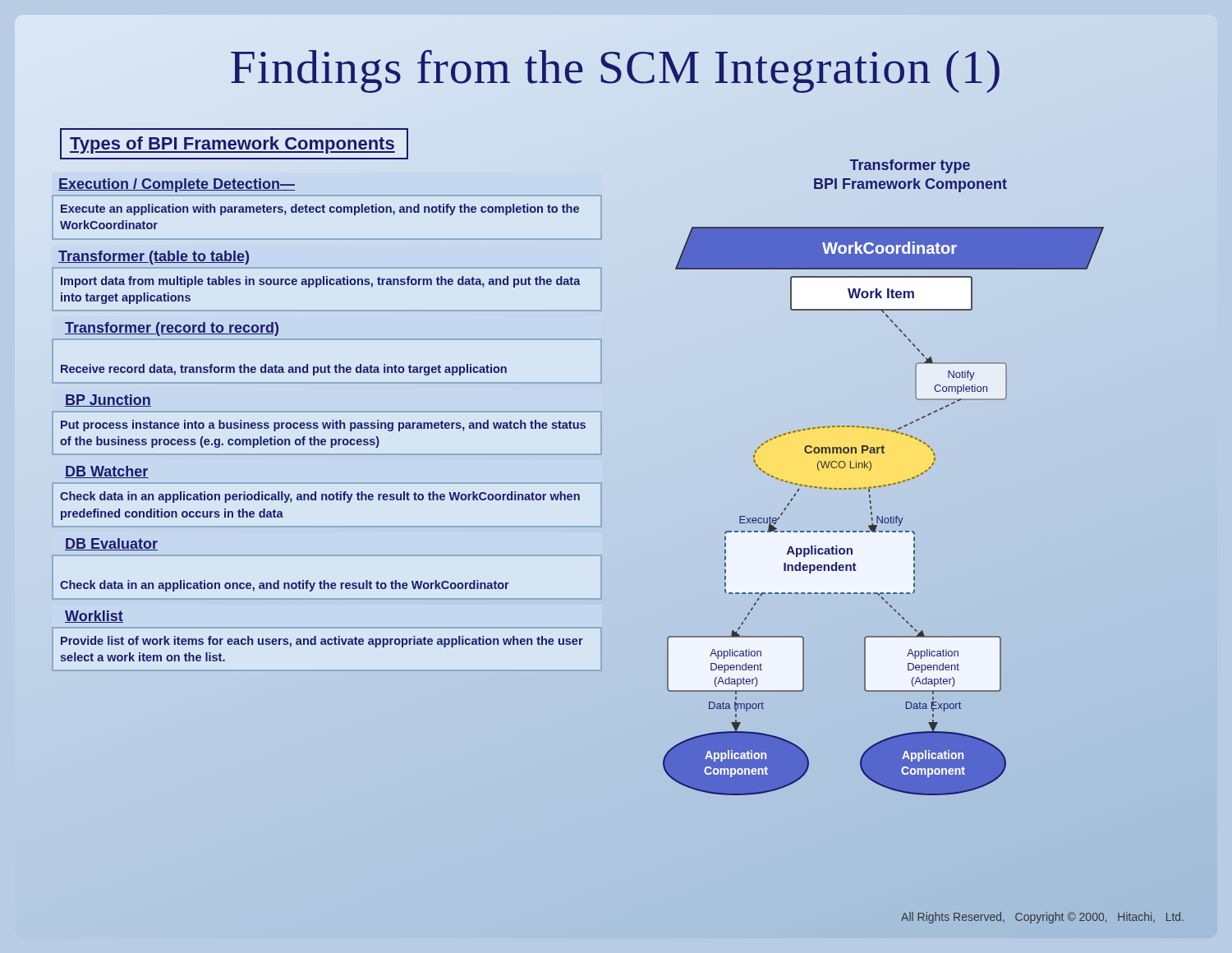This screenshot has height=953, width=1232.
Task: Locate the passage starting "Transformer (table to table) Import"
Action: tap(327, 278)
